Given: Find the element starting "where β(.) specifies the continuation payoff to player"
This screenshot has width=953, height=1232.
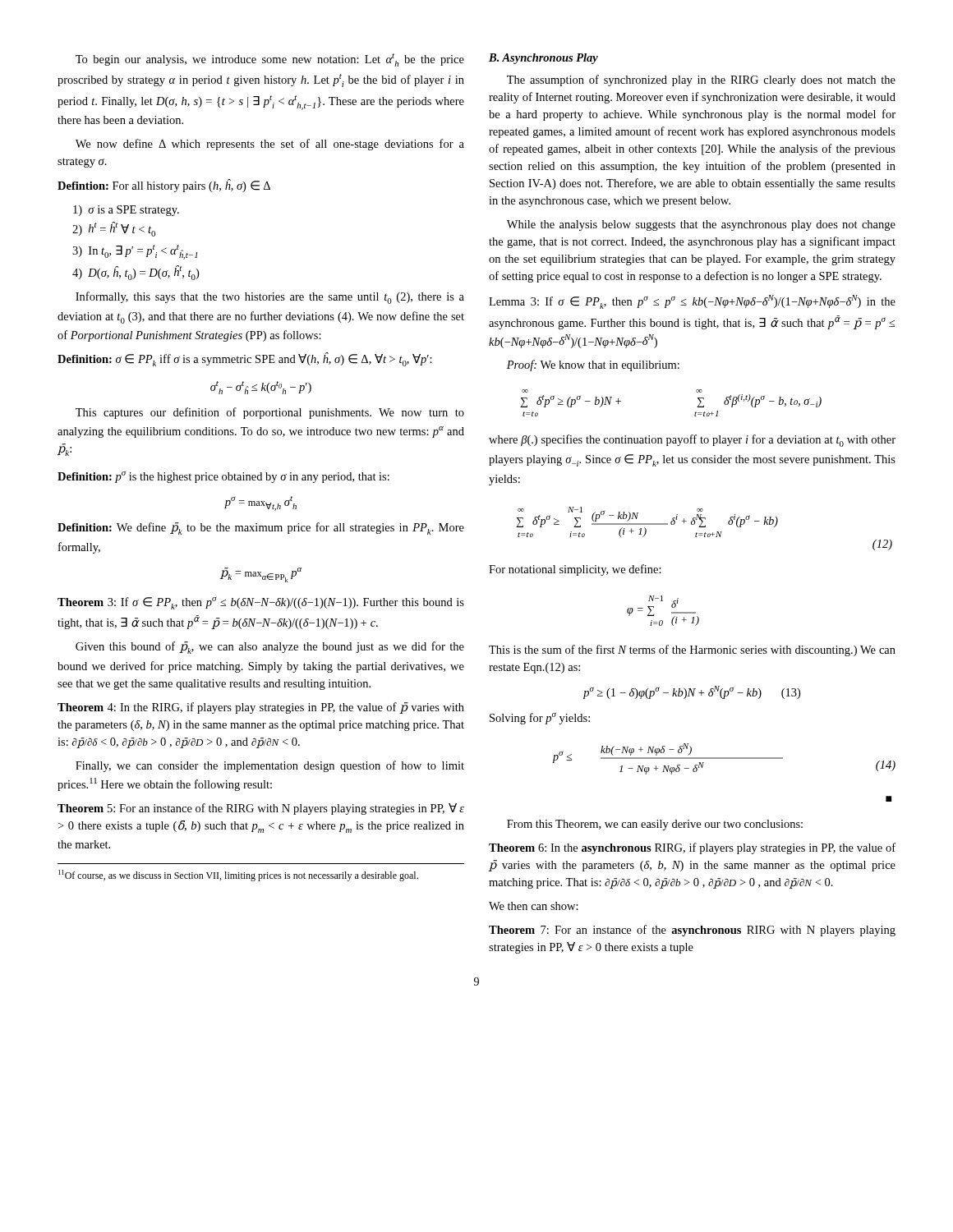Looking at the screenshot, I should tap(692, 460).
